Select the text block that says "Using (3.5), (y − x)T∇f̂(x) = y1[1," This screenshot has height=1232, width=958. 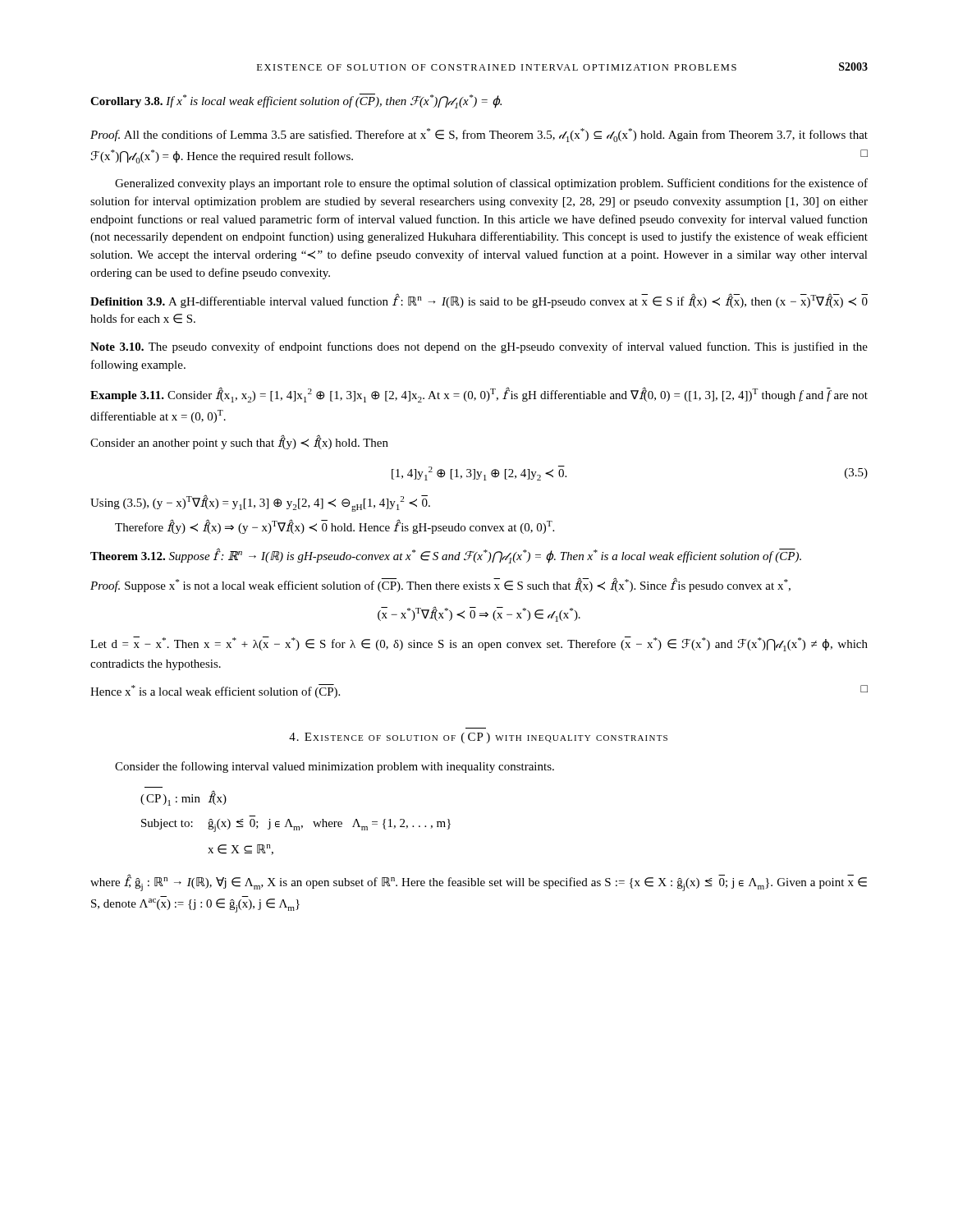[479, 514]
